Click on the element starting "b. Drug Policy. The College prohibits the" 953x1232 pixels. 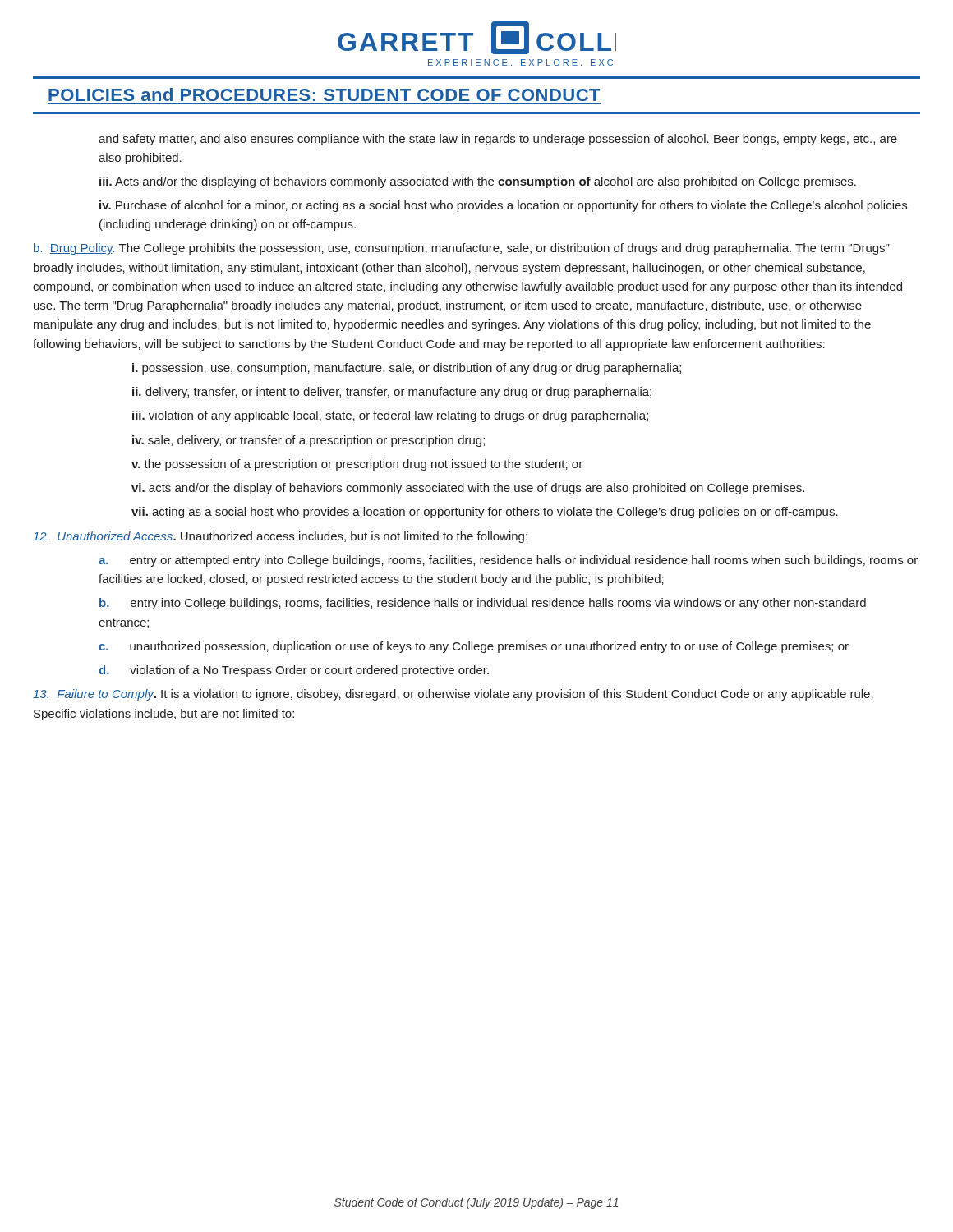[476, 296]
